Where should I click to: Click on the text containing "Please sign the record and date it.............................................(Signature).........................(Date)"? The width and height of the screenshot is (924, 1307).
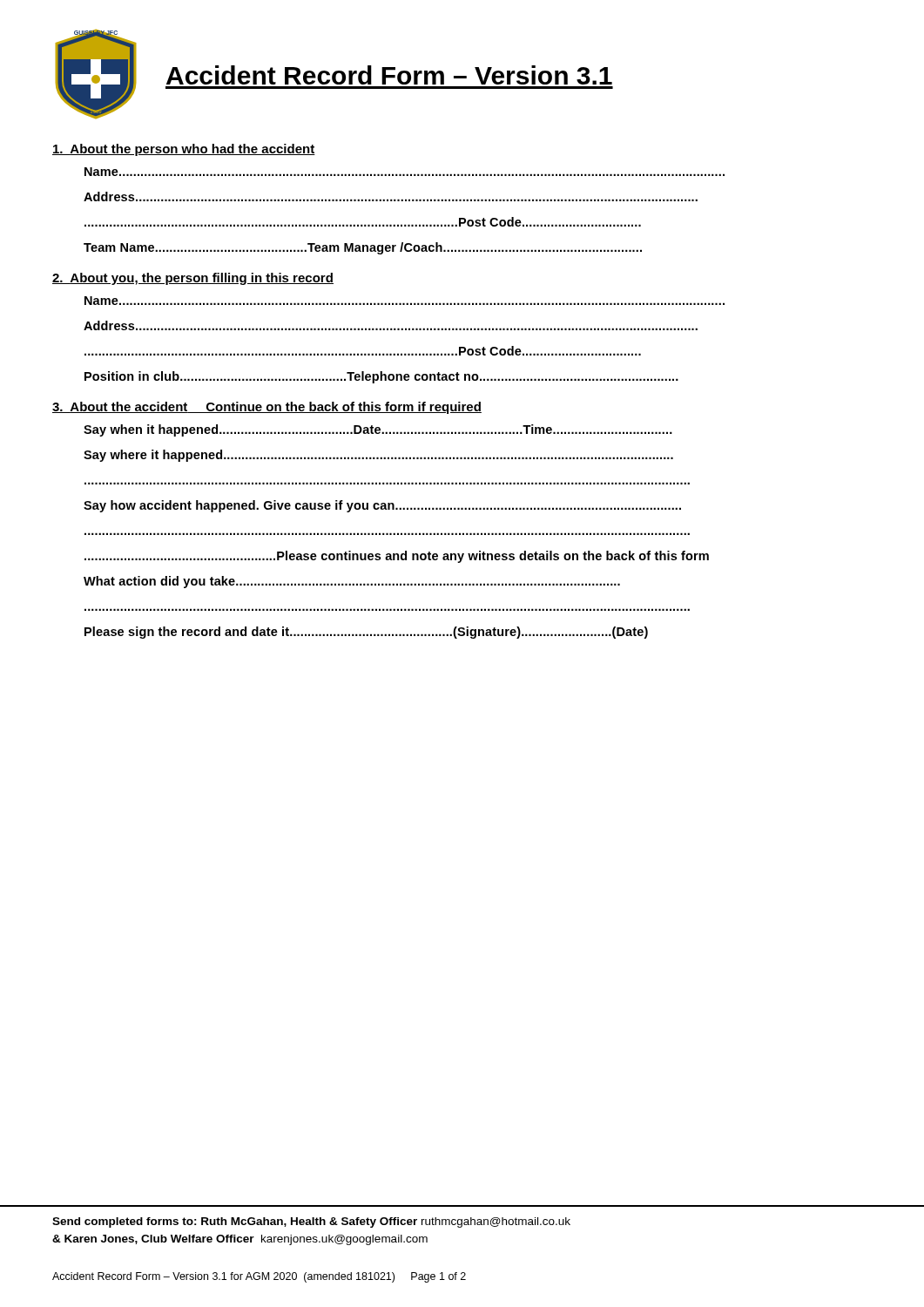pyautogui.click(x=366, y=632)
